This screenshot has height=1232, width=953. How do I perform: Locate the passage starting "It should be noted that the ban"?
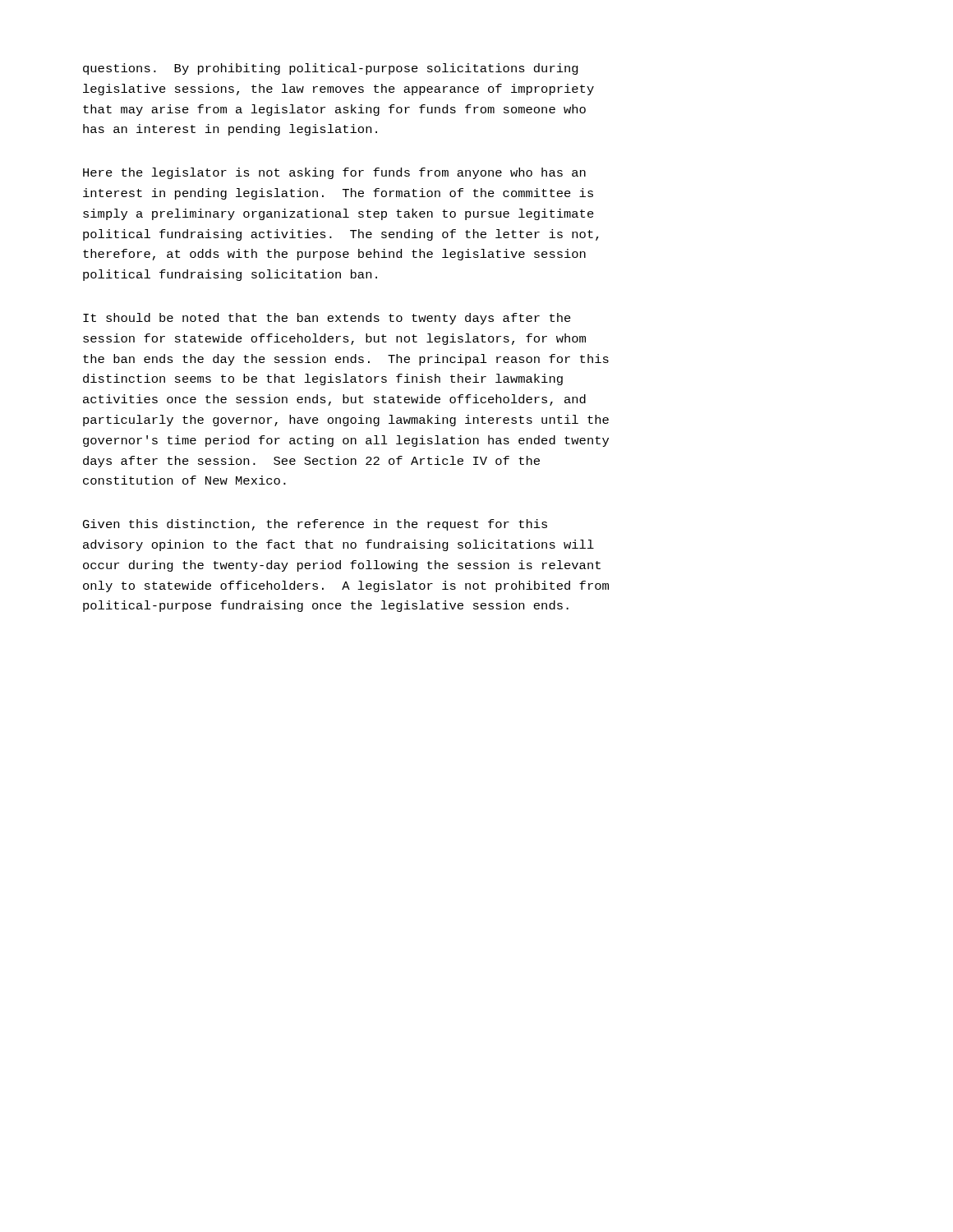click(346, 400)
